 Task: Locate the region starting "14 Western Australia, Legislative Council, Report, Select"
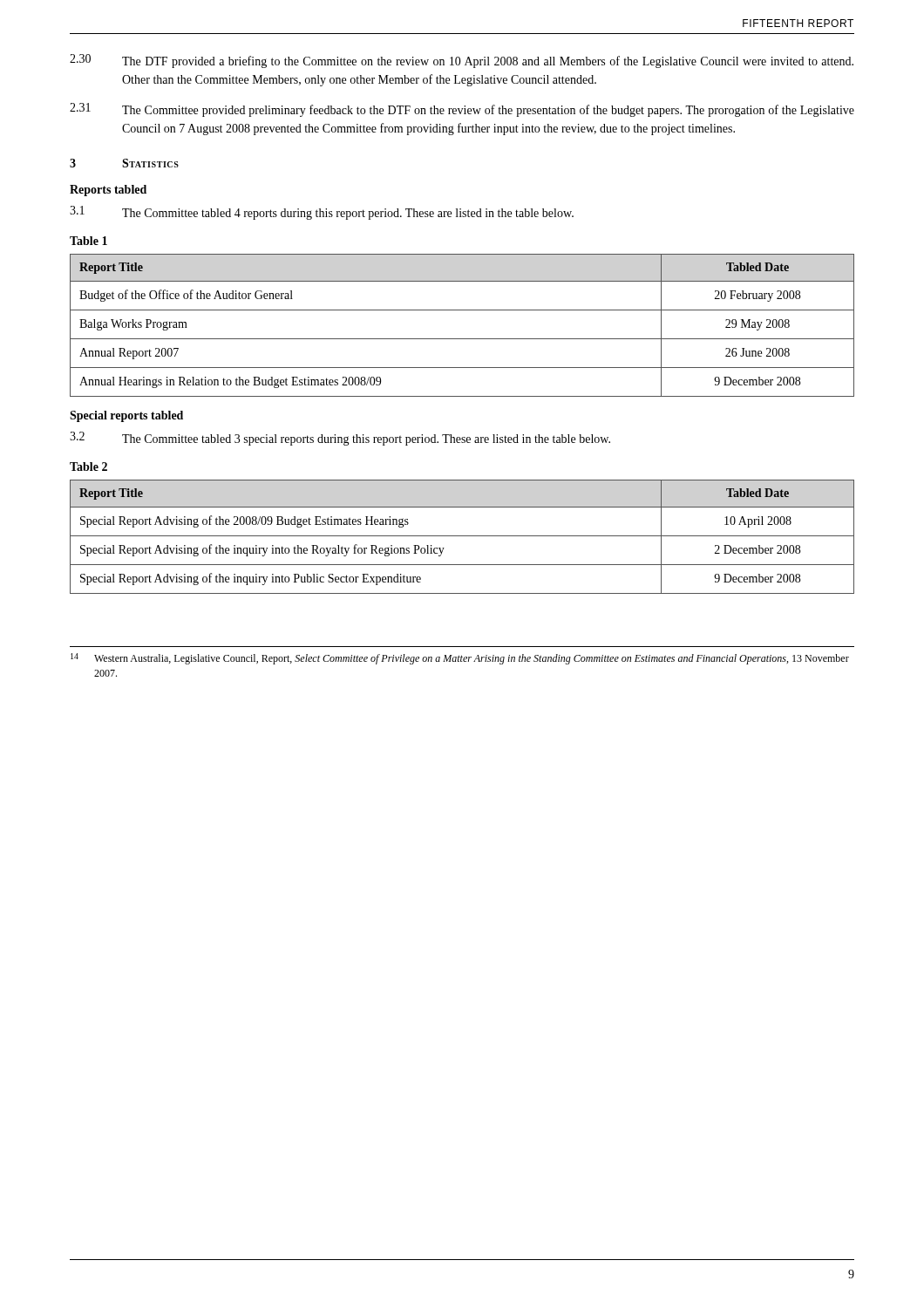[462, 667]
